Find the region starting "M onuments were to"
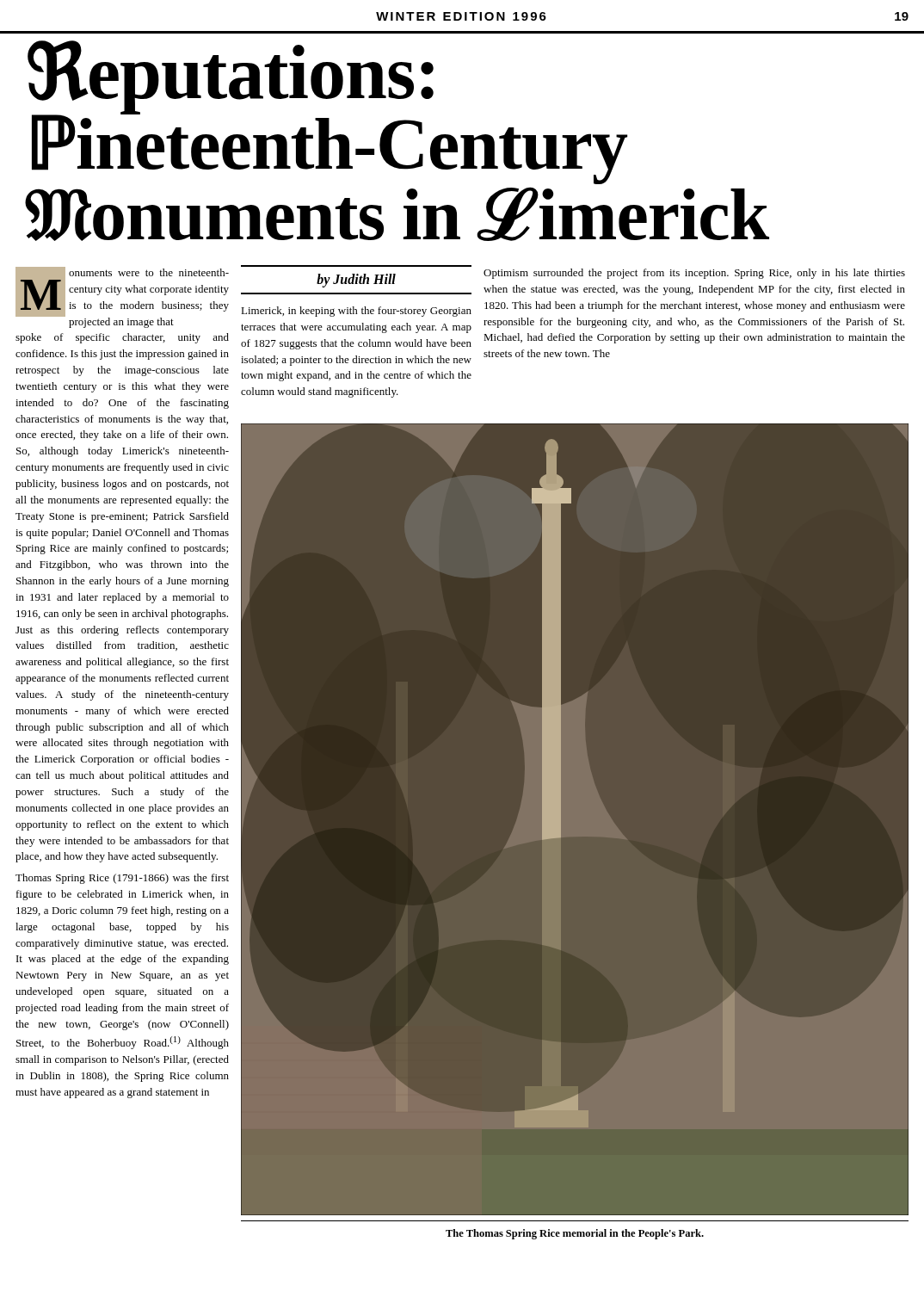924x1291 pixels. point(122,683)
